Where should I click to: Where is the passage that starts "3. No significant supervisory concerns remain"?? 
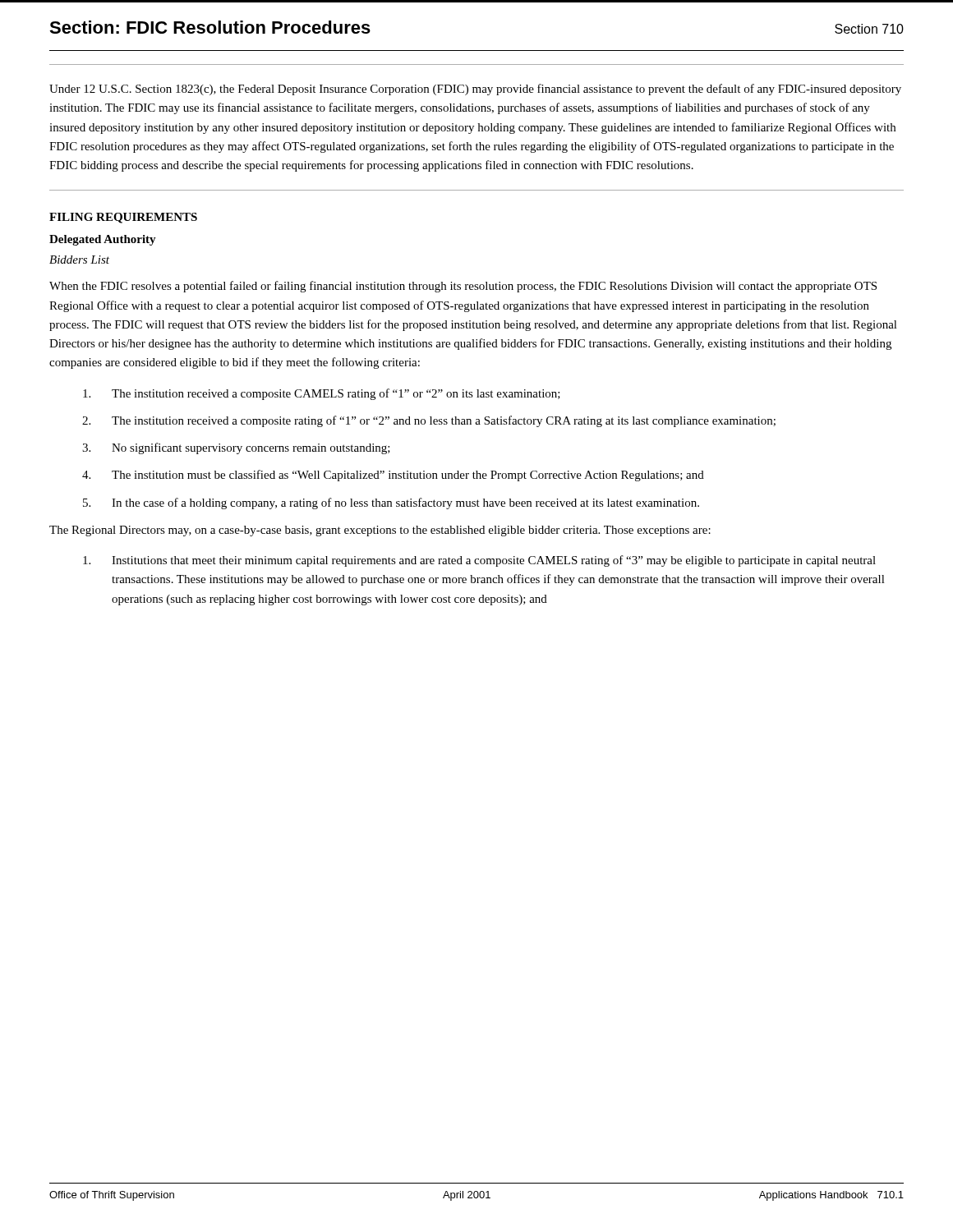(x=236, y=448)
